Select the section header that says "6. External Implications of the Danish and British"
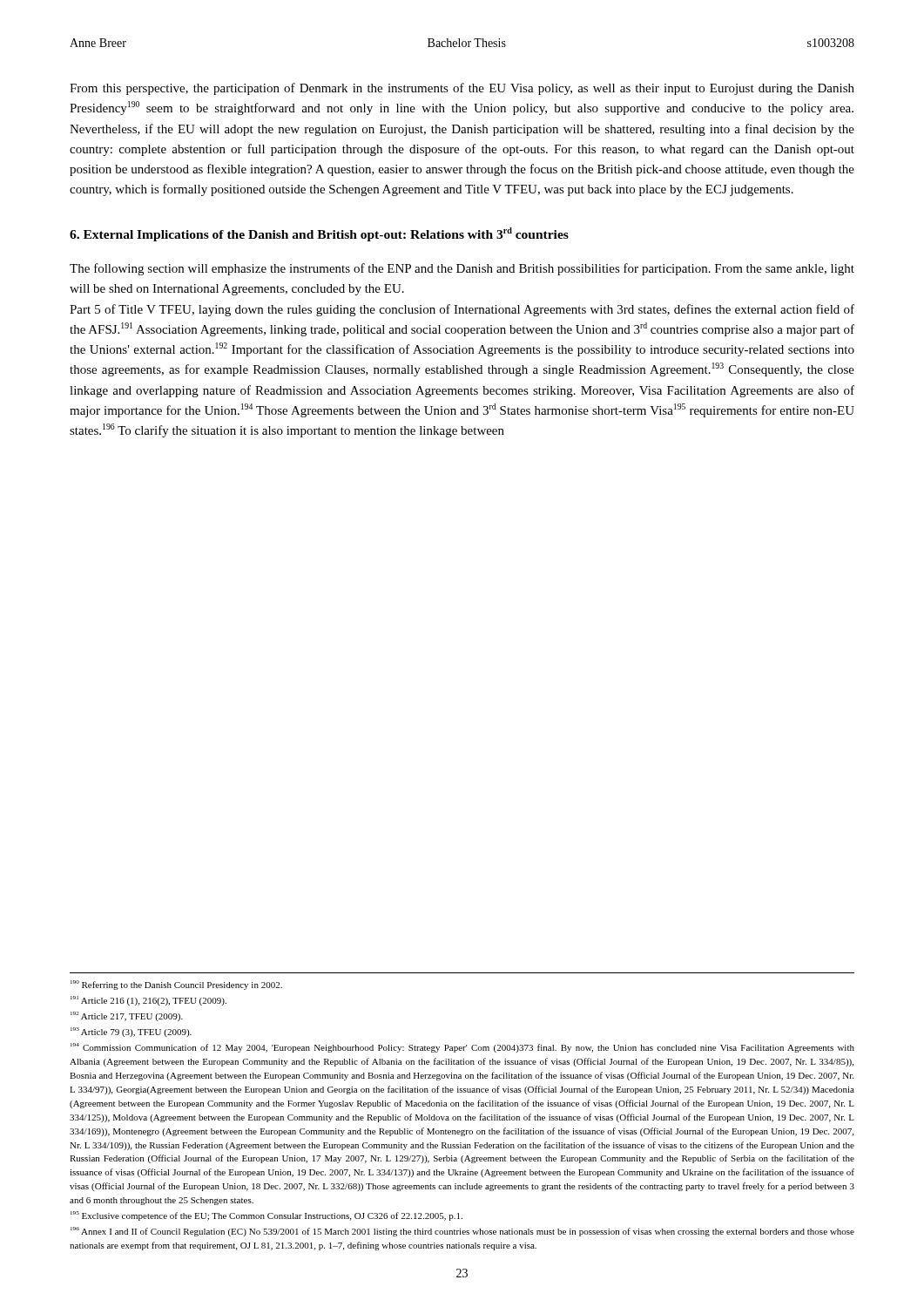The height and width of the screenshot is (1307, 924). (319, 233)
